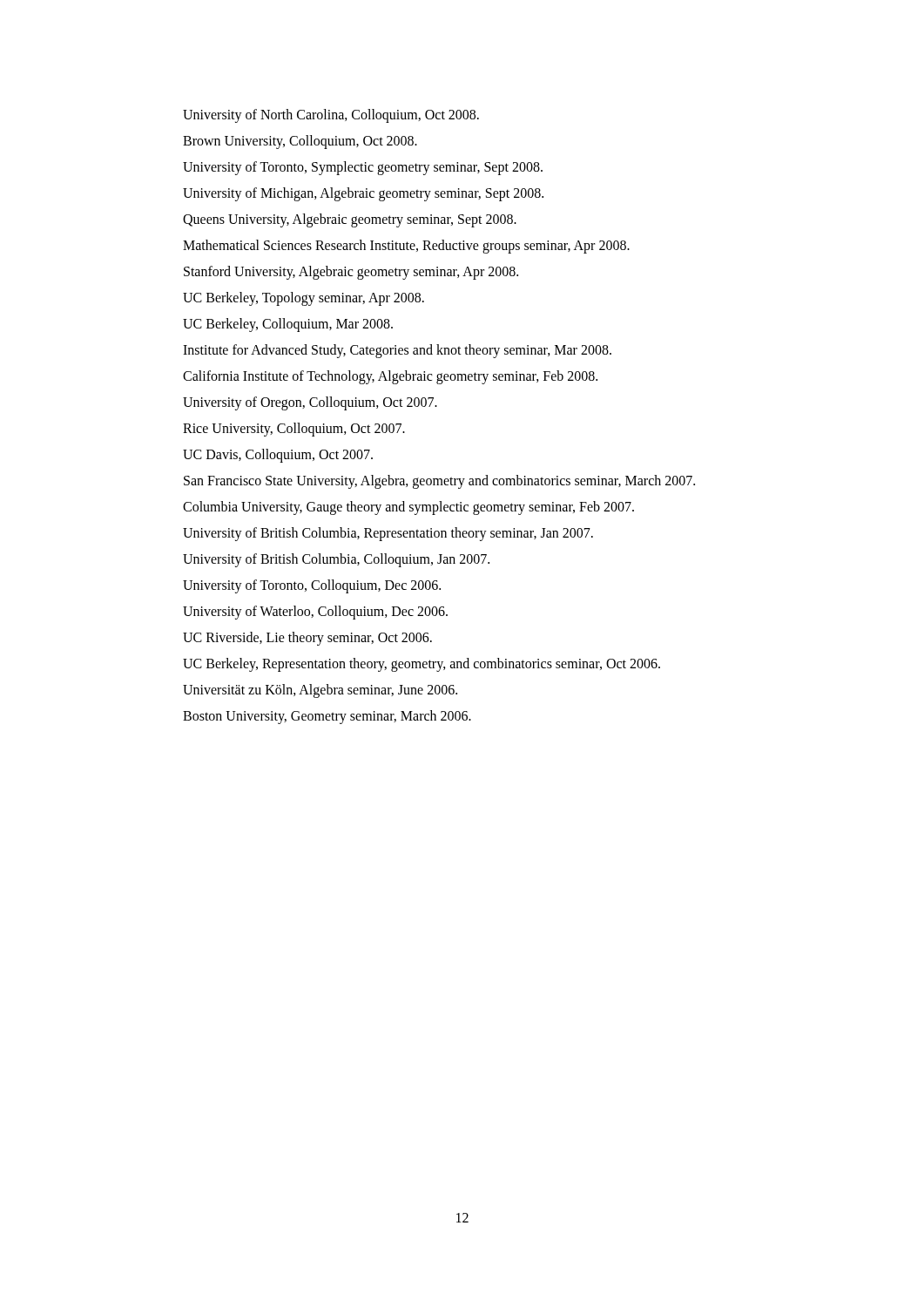Image resolution: width=924 pixels, height=1307 pixels.
Task: Locate the passage starting "University of Waterloo, Colloquium, Dec 2006."
Action: point(316,611)
